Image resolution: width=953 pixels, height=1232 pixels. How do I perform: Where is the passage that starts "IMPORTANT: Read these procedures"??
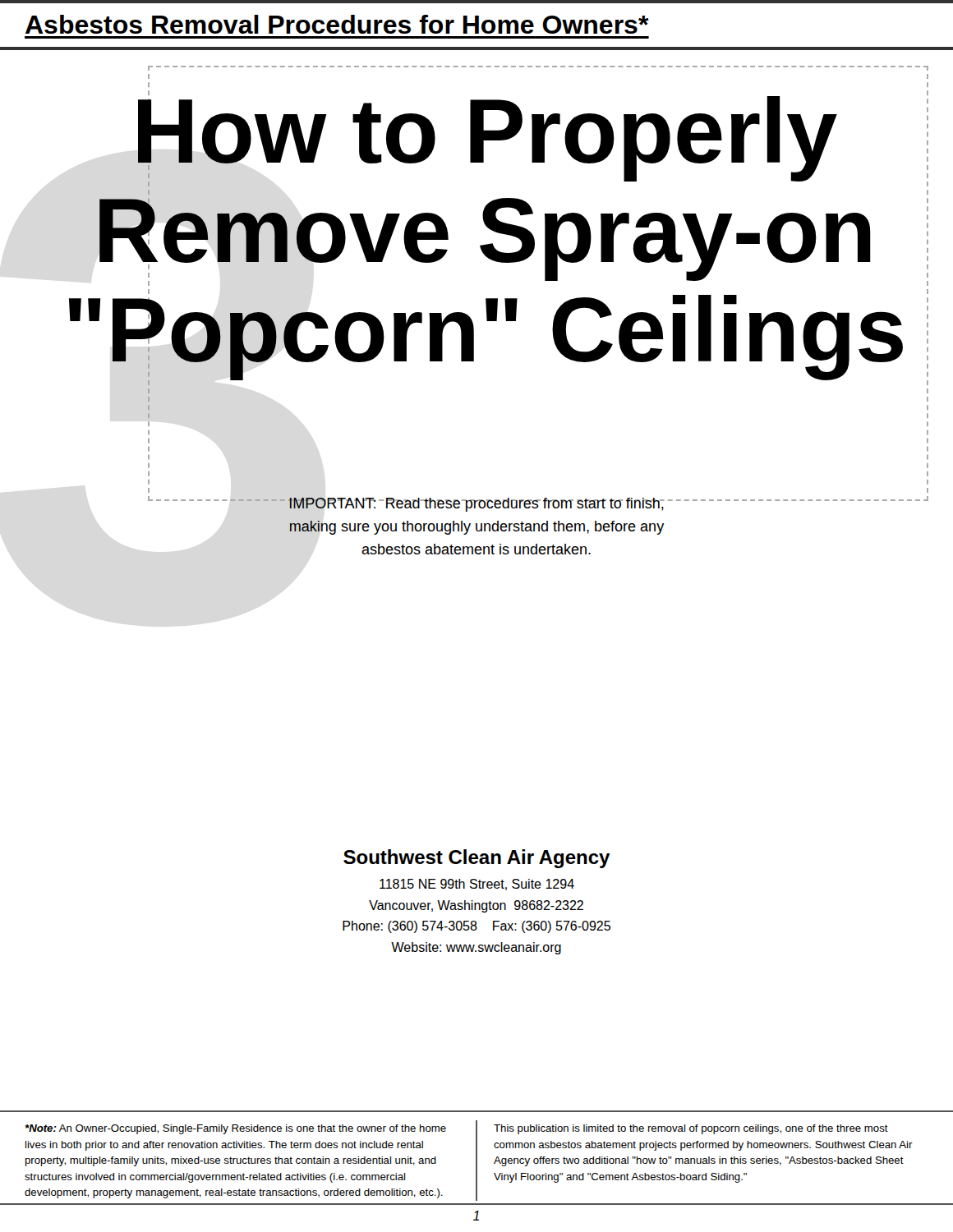coord(476,526)
